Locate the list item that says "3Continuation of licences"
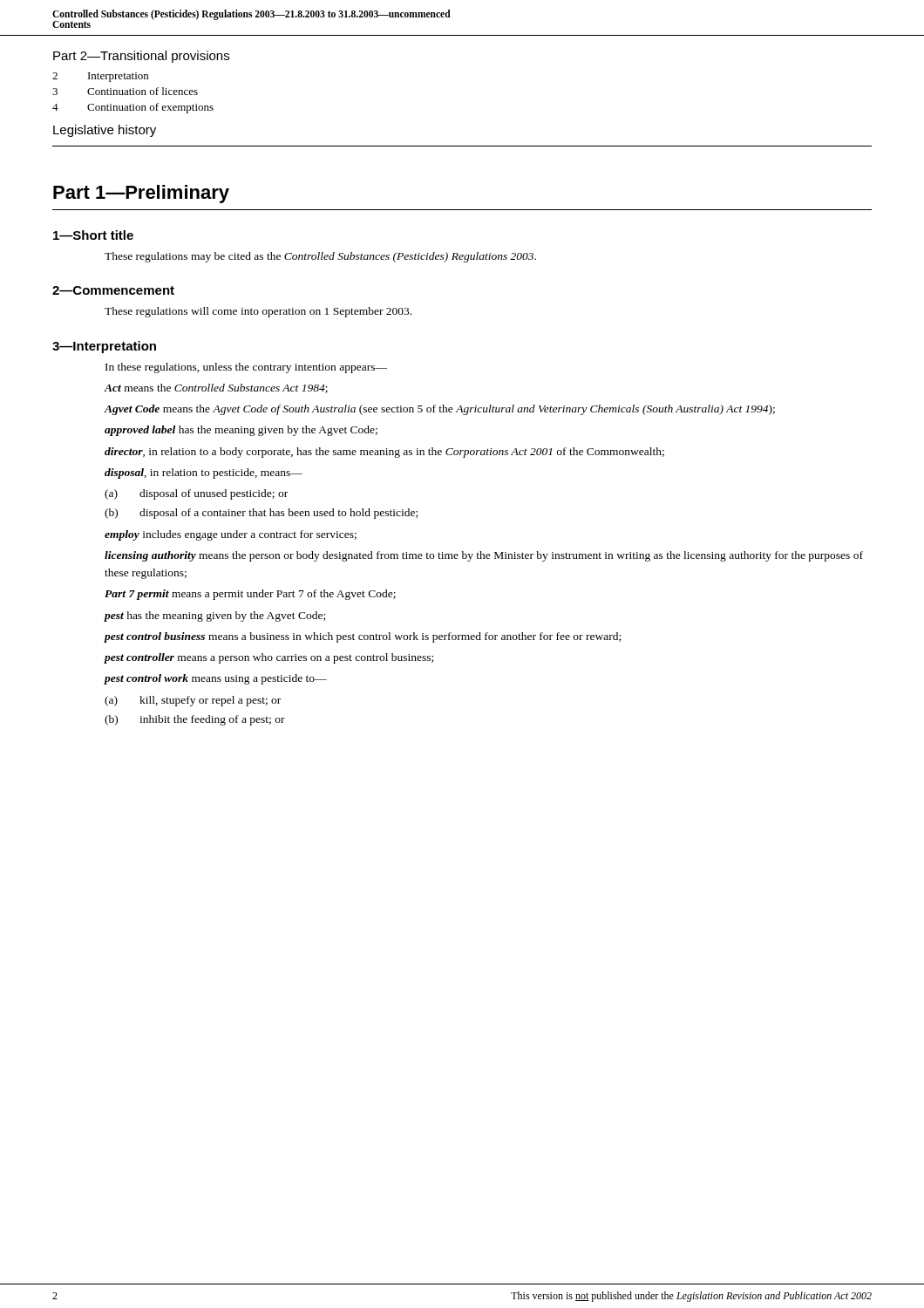 133,92
